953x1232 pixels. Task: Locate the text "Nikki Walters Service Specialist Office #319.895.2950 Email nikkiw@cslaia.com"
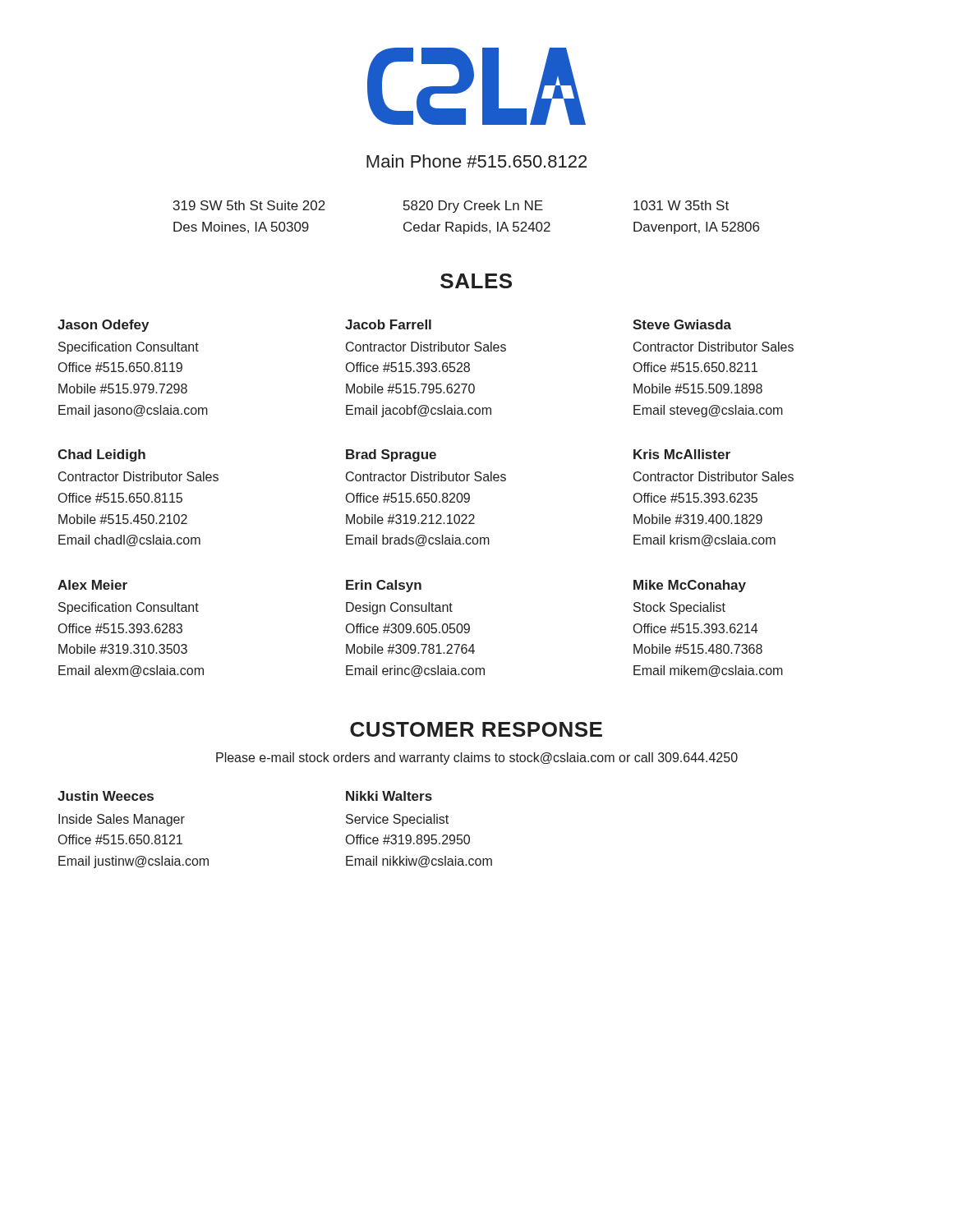pos(476,829)
